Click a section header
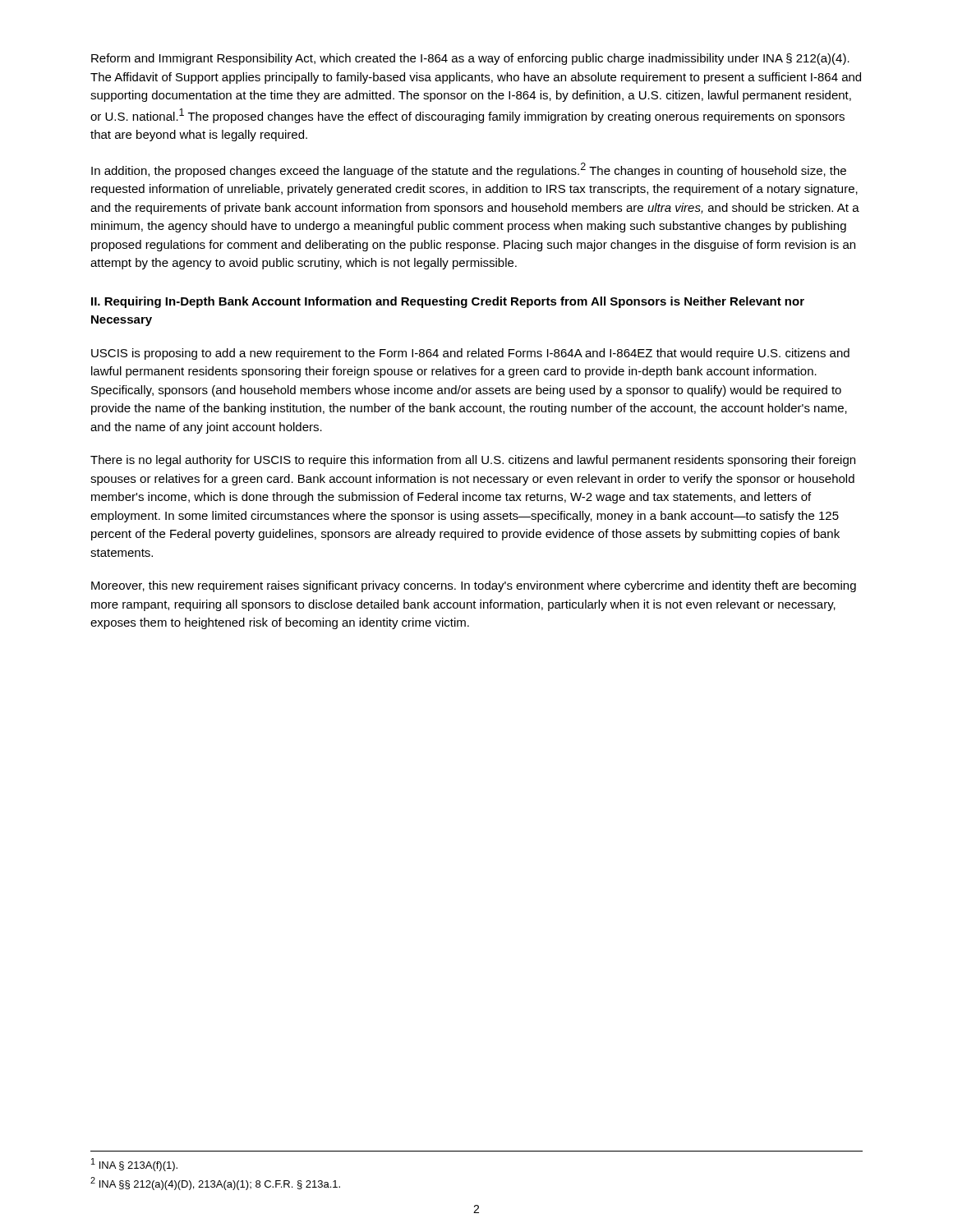 (447, 310)
